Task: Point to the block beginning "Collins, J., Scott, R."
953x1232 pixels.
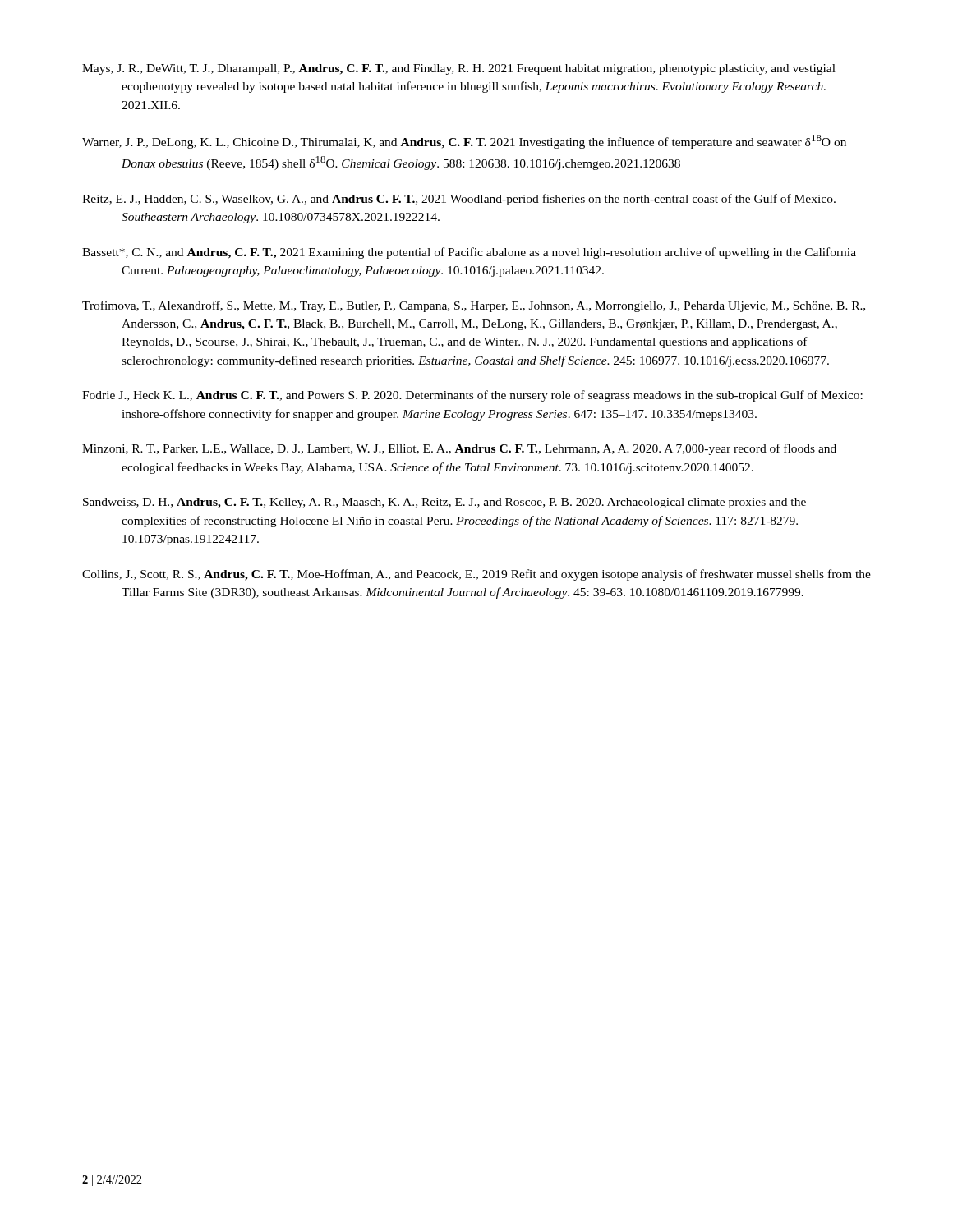Action: coord(476,583)
